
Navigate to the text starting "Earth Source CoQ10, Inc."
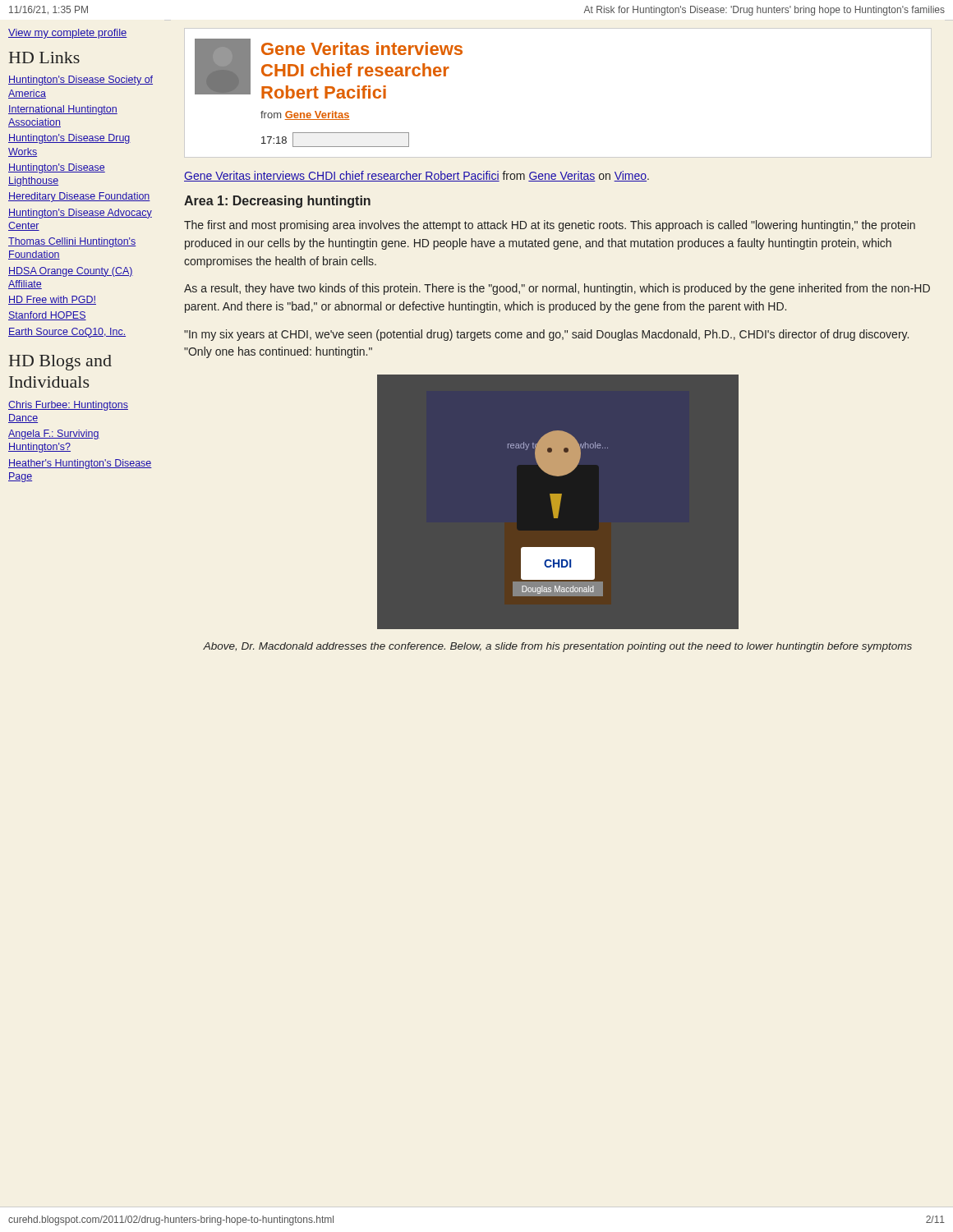(x=82, y=332)
